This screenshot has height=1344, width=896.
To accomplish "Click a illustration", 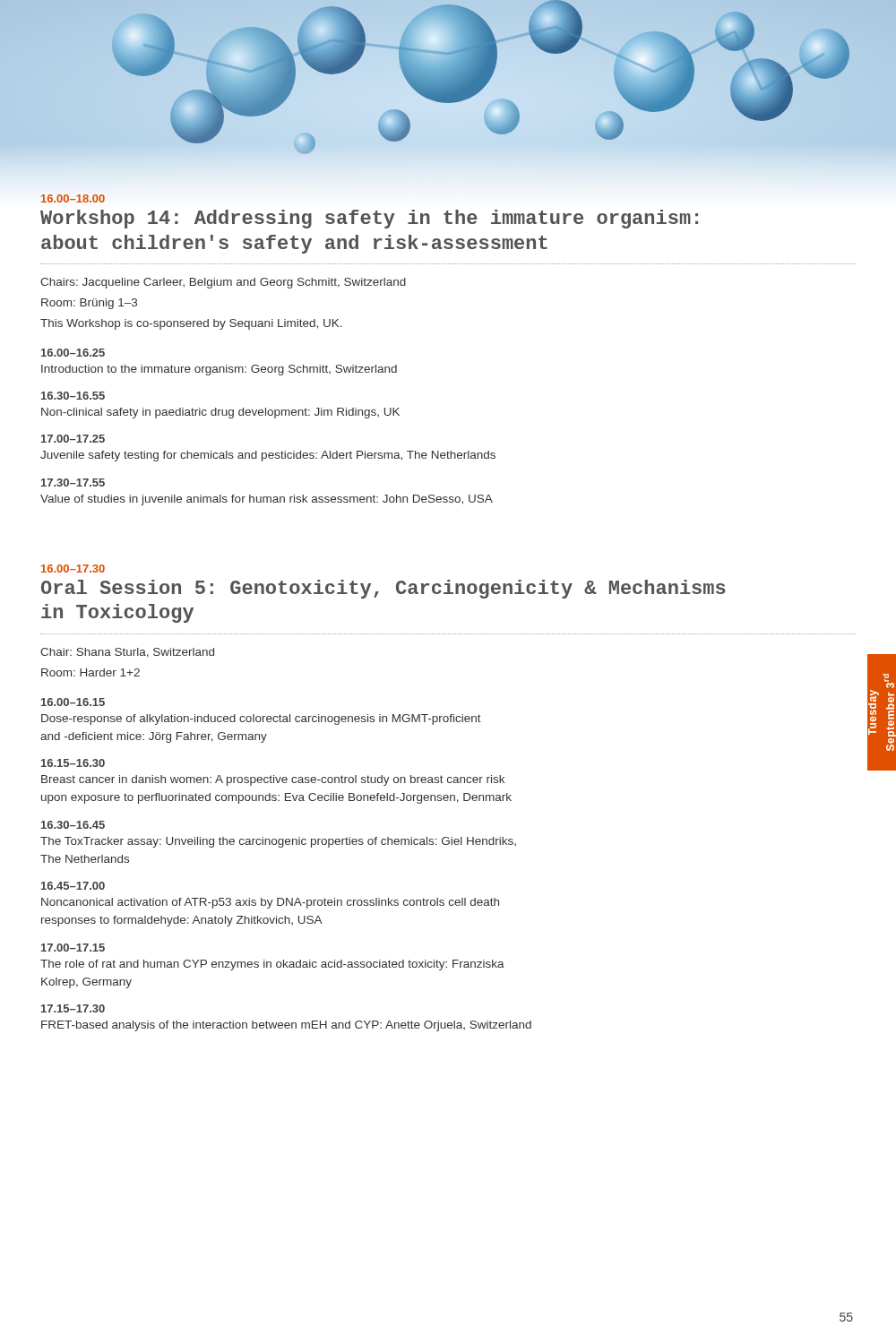I will pos(448,103).
